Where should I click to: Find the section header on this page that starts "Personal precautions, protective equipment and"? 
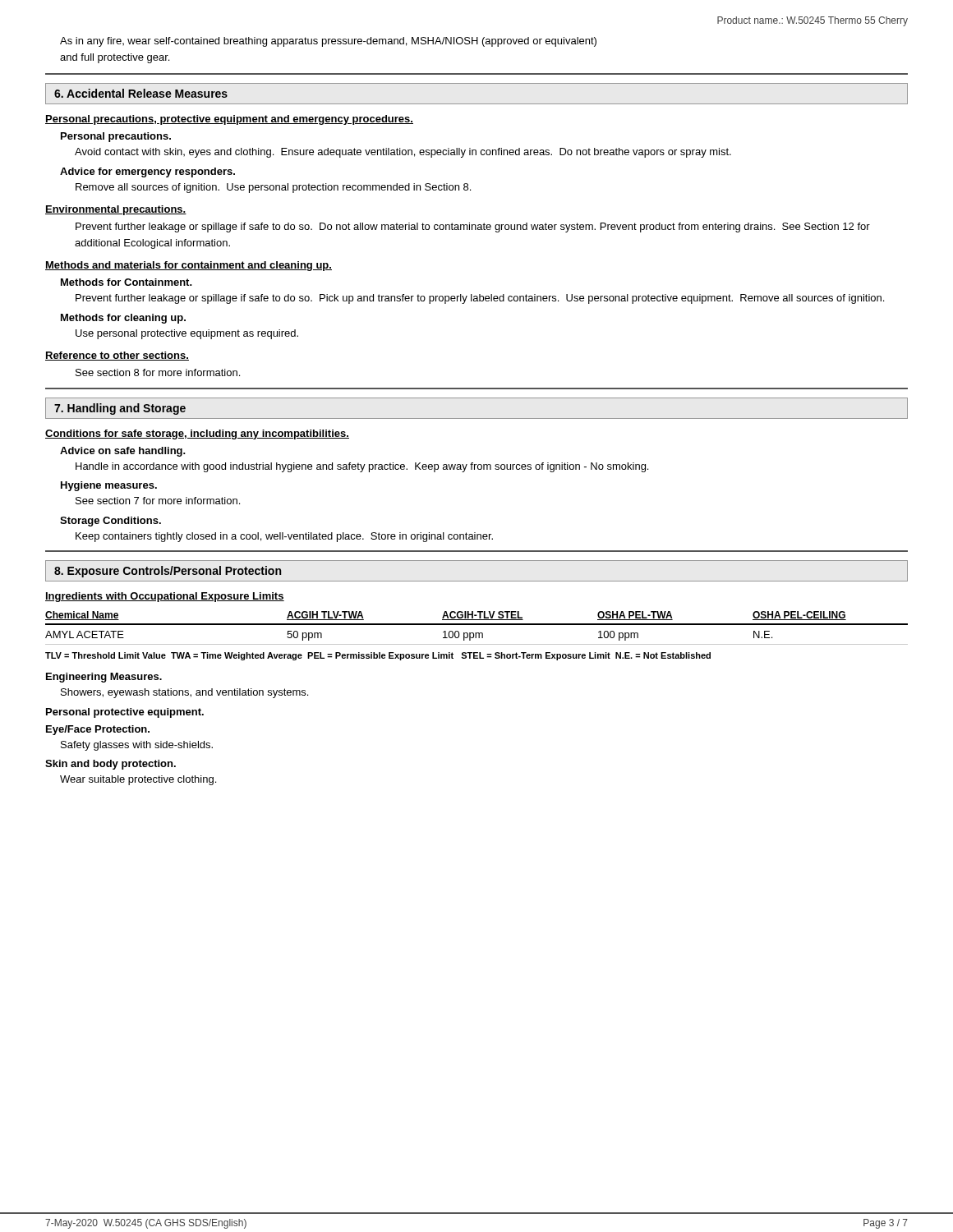click(x=229, y=119)
